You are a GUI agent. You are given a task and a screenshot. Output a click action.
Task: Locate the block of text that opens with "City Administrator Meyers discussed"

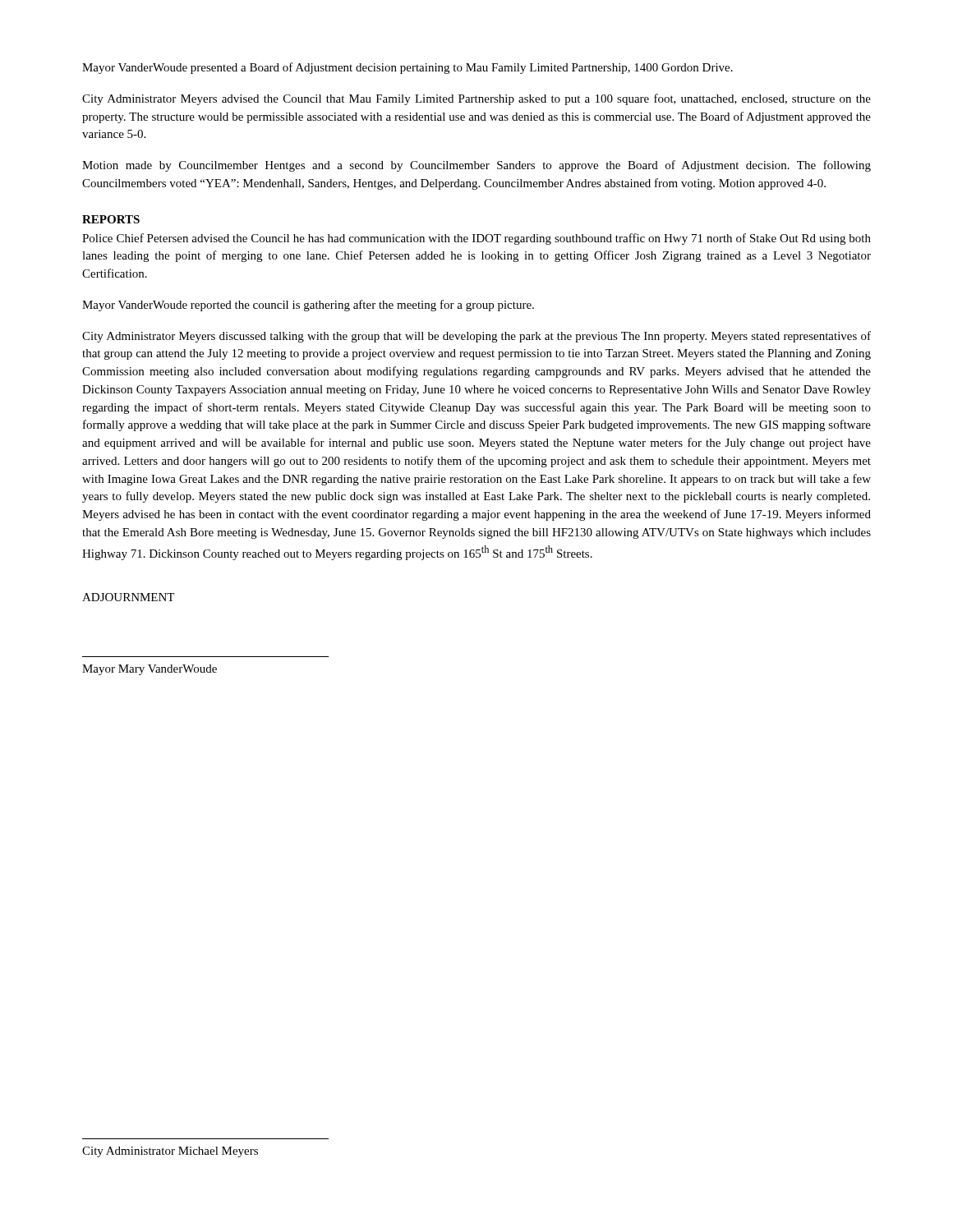[476, 444]
